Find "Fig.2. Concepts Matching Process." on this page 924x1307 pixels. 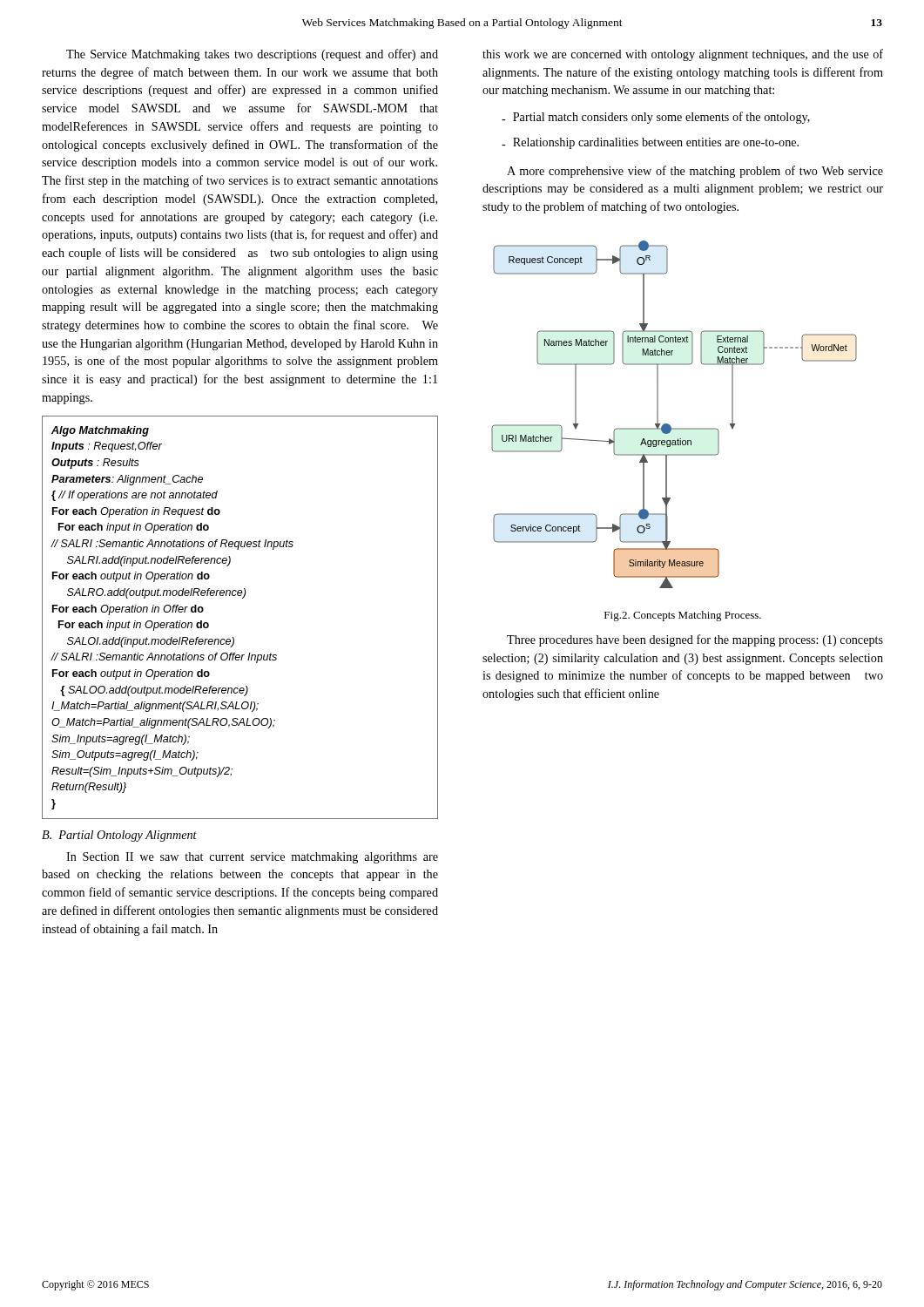683,615
